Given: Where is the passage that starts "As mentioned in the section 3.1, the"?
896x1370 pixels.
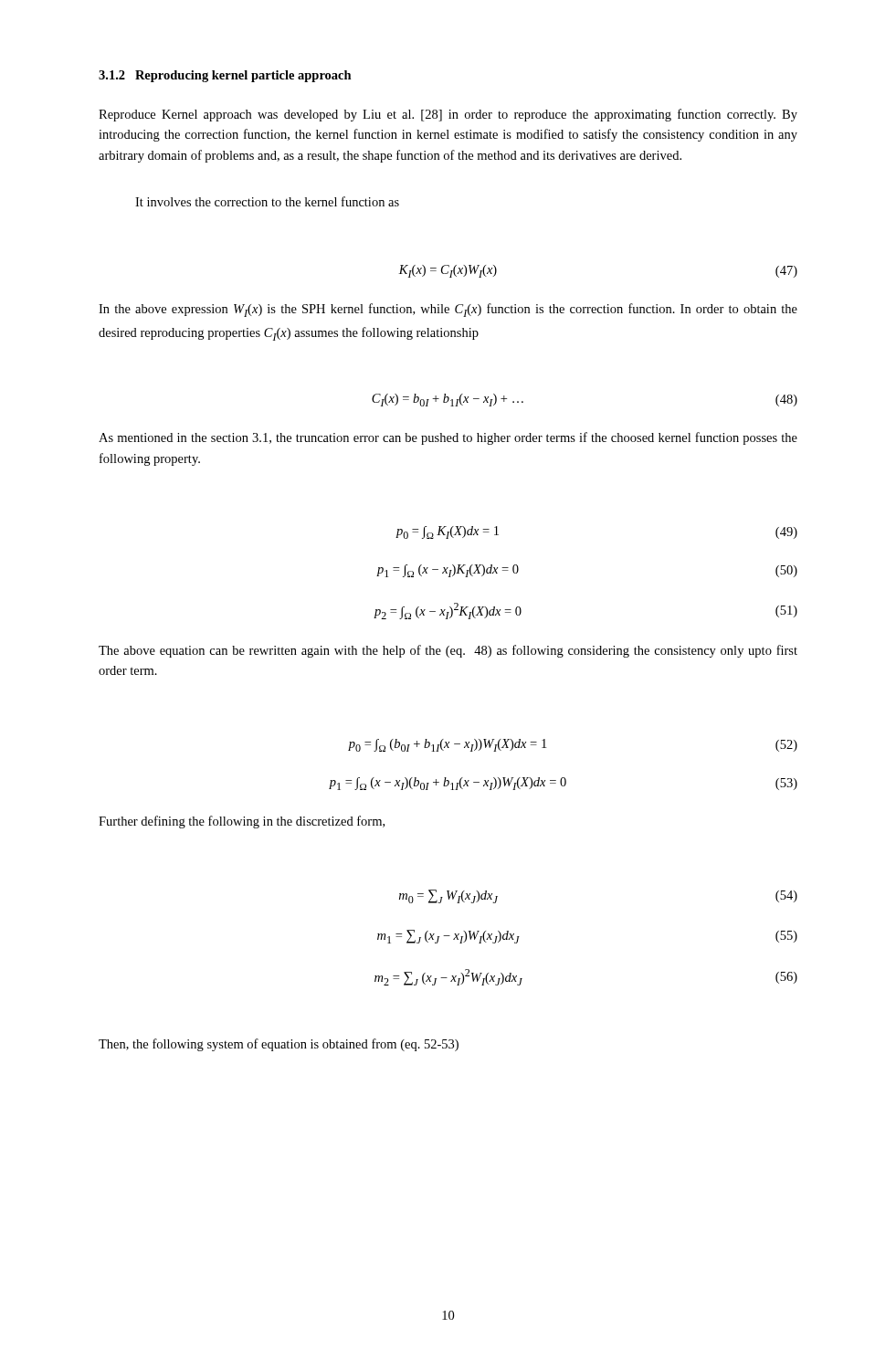Looking at the screenshot, I should (x=448, y=448).
